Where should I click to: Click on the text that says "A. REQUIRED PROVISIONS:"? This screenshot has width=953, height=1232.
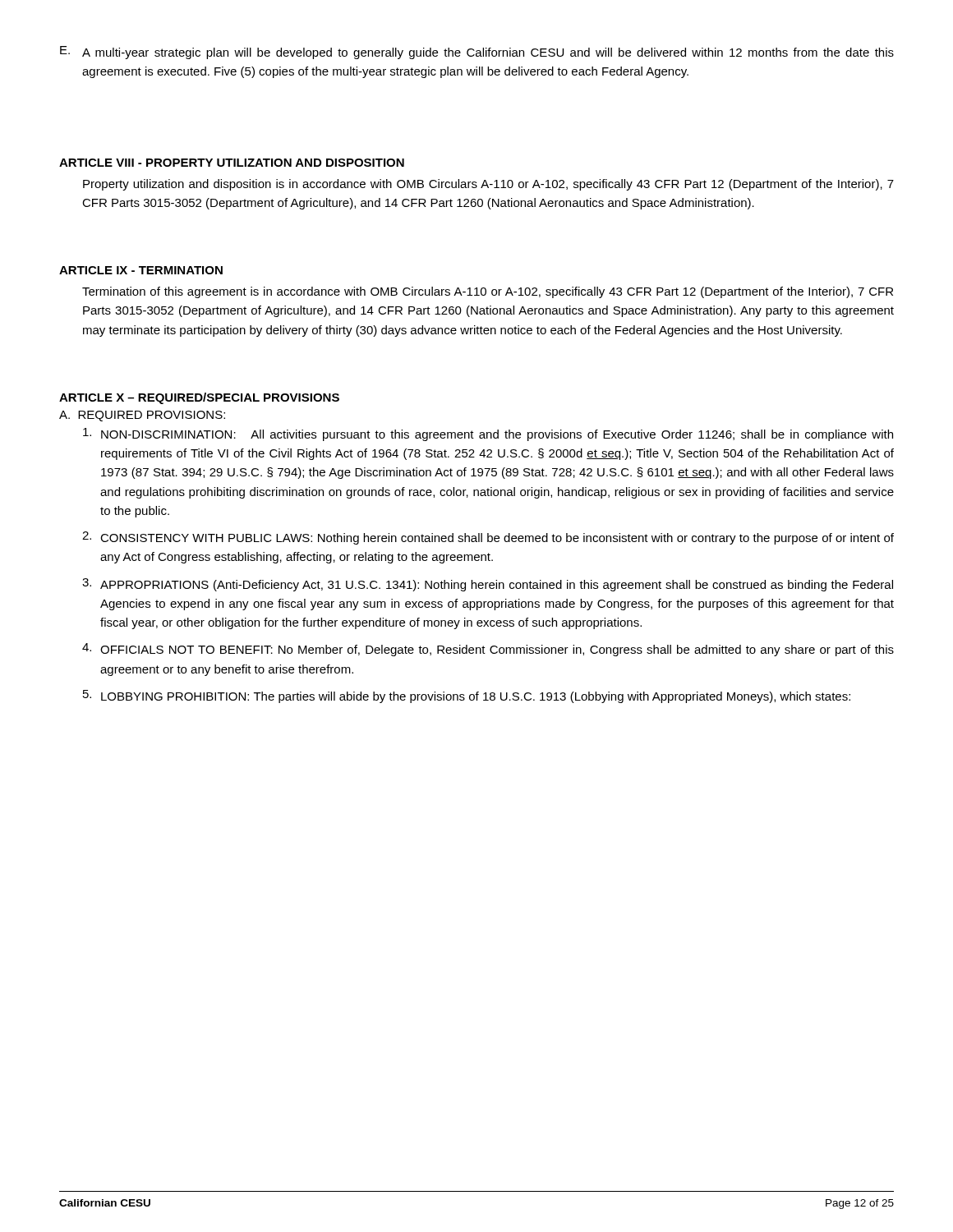click(x=143, y=414)
